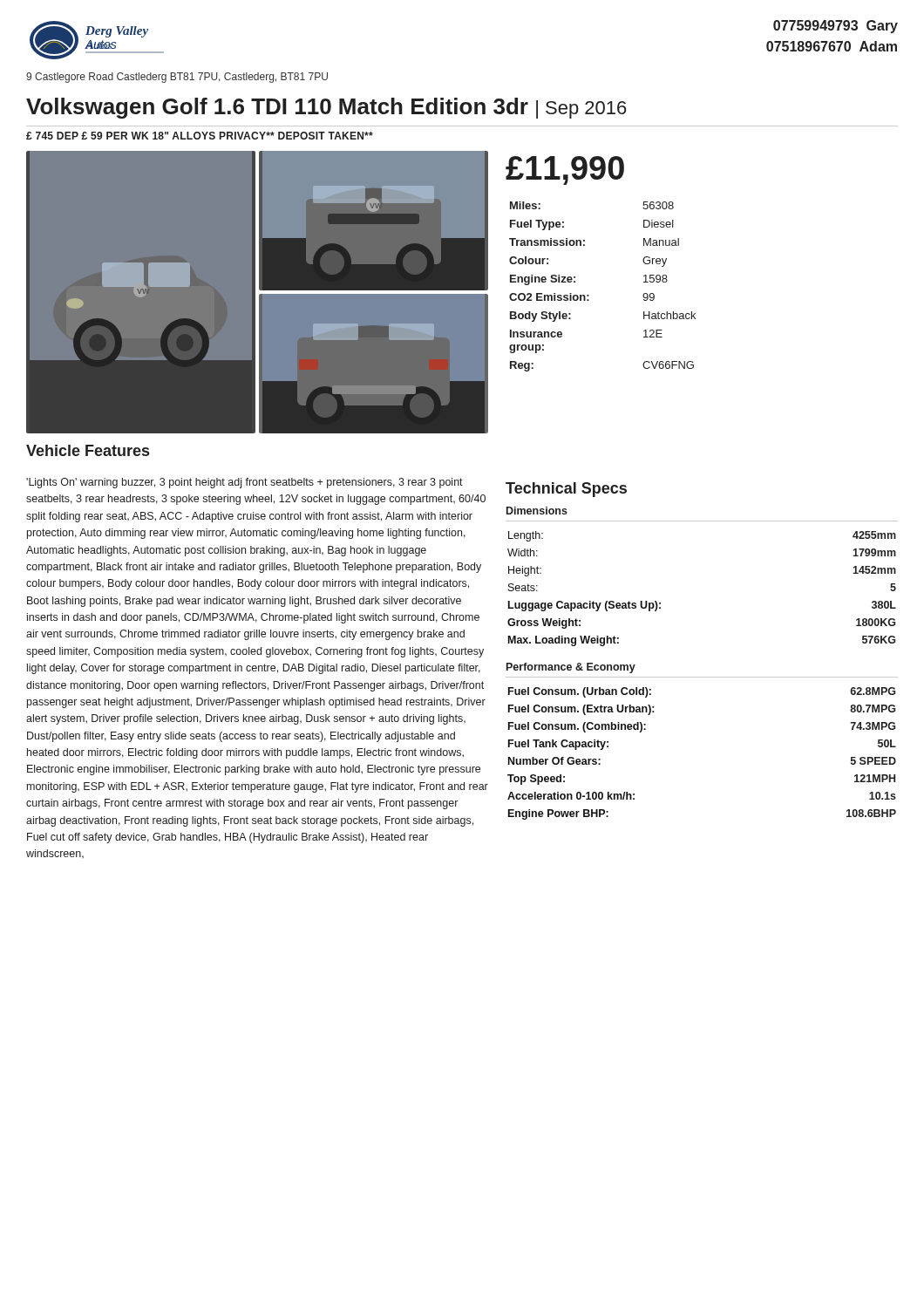Where is the passage that starts "£ 745 DEP £ 59"?
This screenshot has height=1308, width=924.
200,136
